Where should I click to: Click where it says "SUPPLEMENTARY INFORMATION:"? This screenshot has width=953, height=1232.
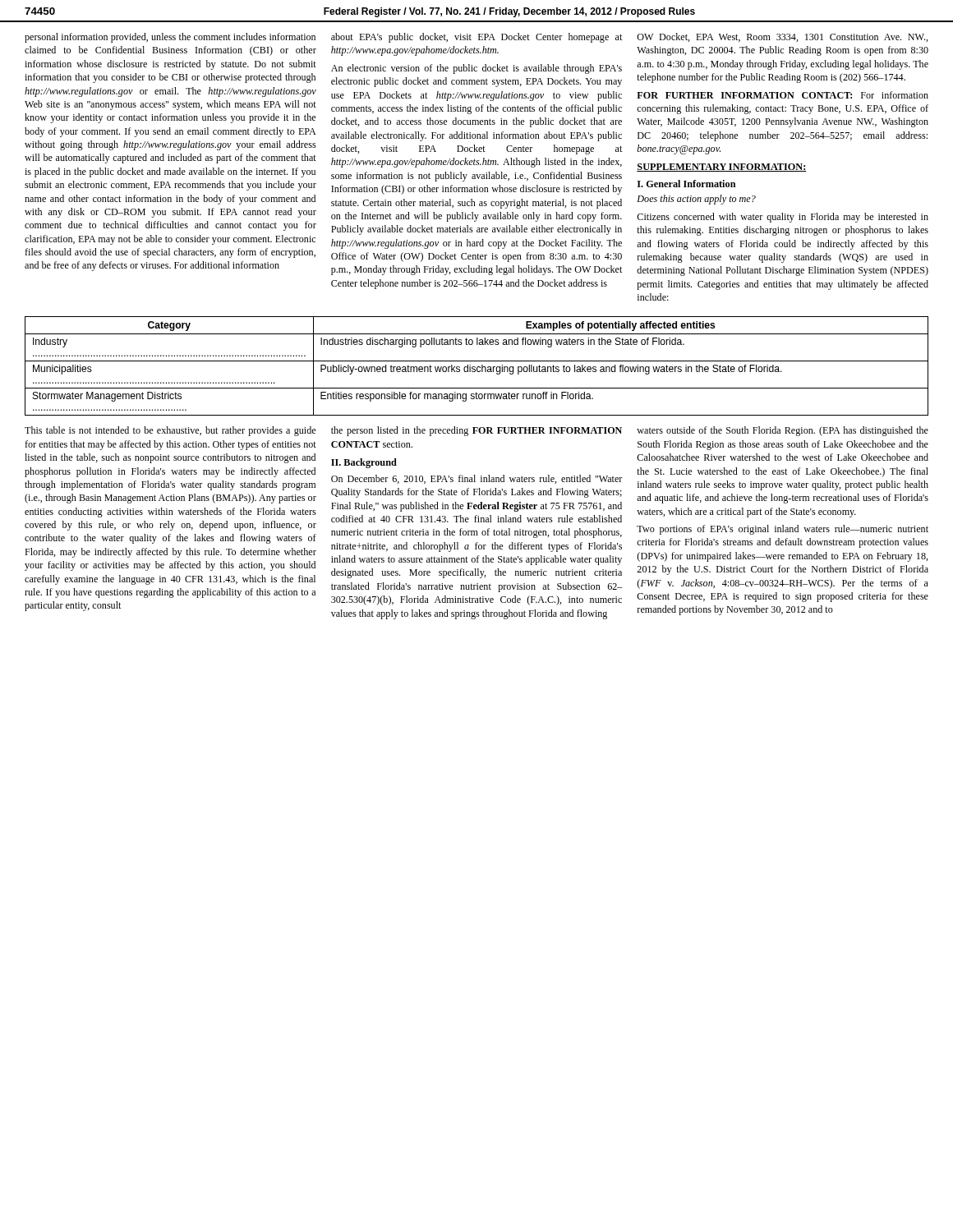[722, 167]
